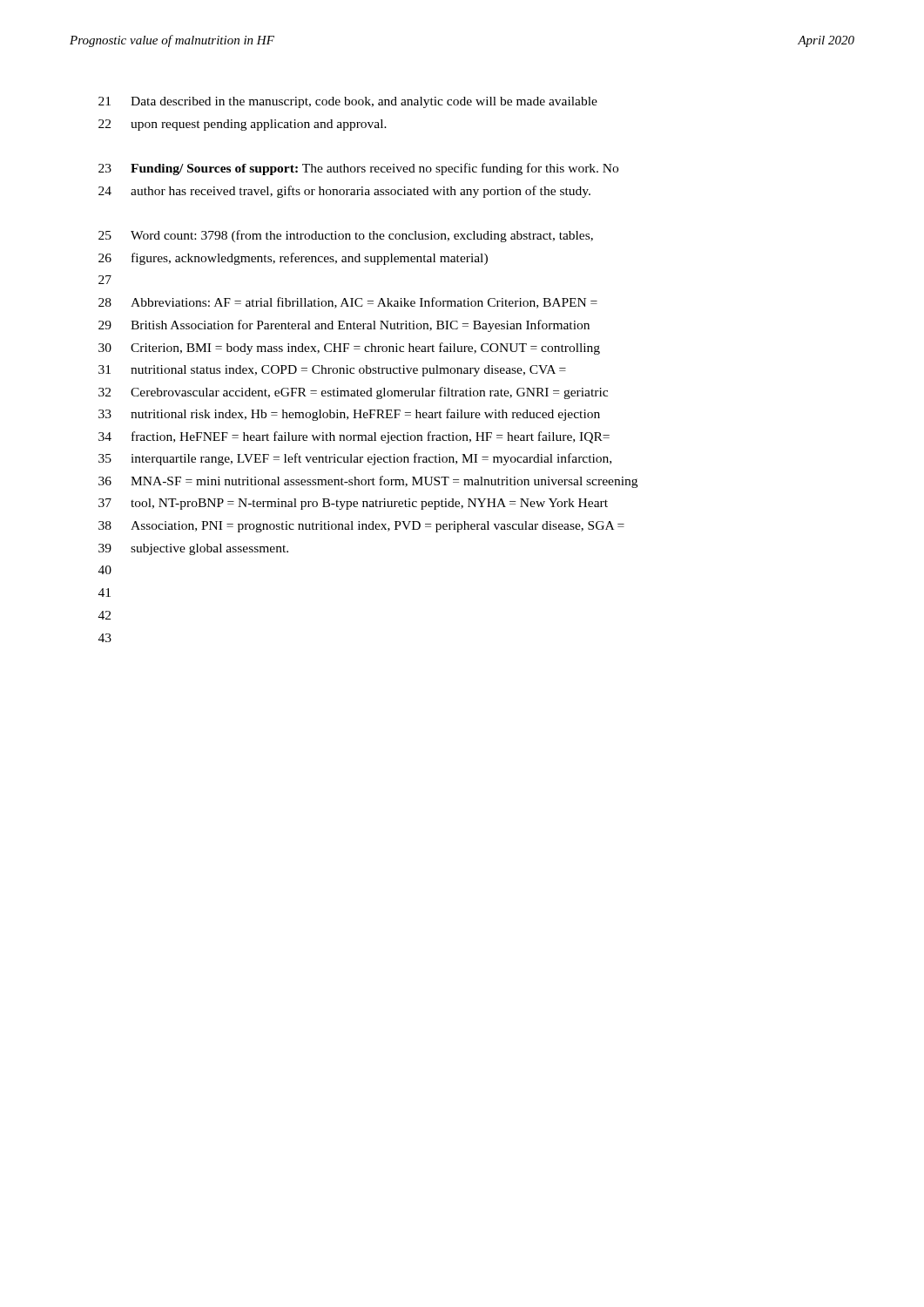Click on the text starting "26 figures, acknowledgments, references, and supplemental"

point(462,258)
